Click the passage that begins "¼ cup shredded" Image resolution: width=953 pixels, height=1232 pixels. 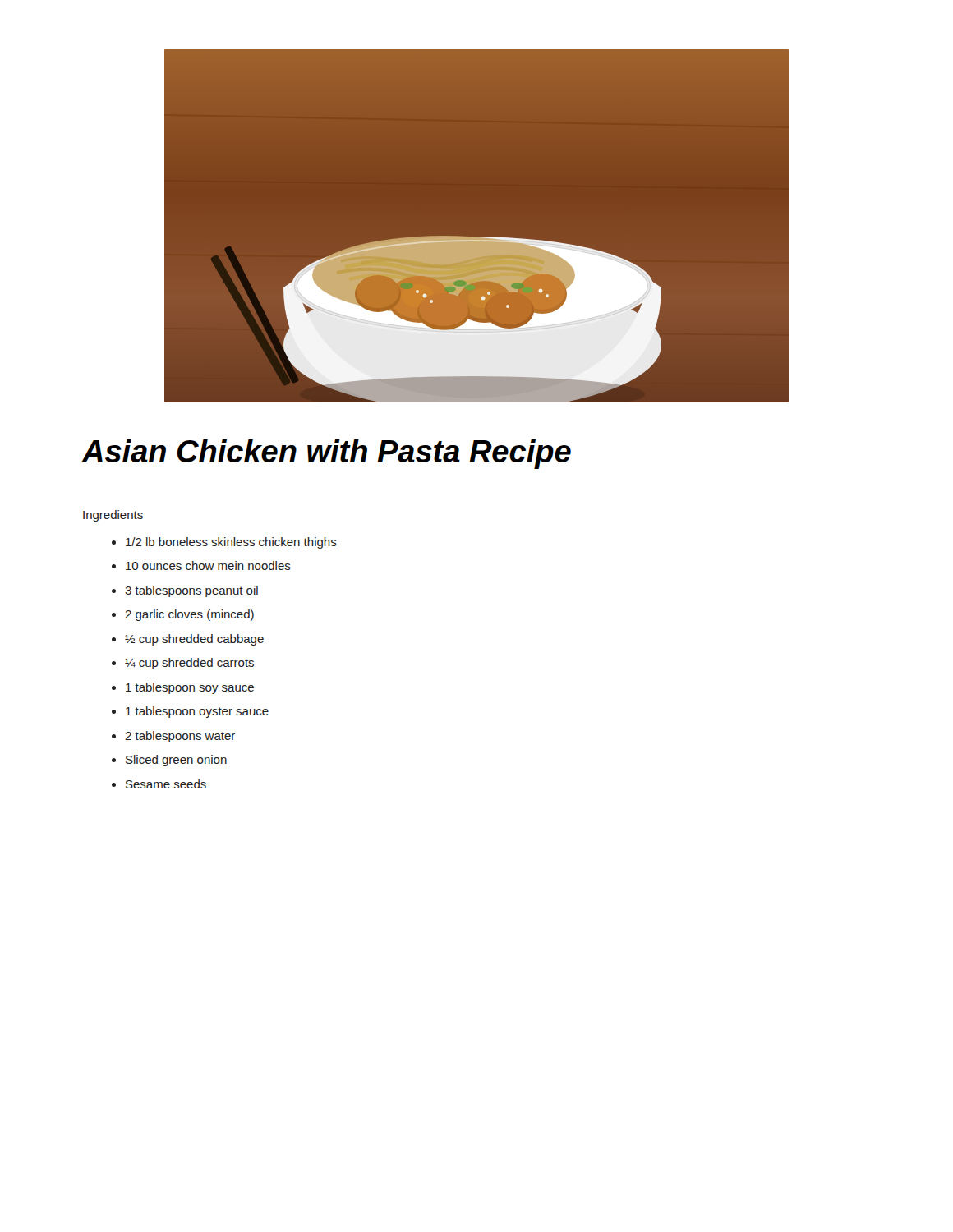coord(190,663)
